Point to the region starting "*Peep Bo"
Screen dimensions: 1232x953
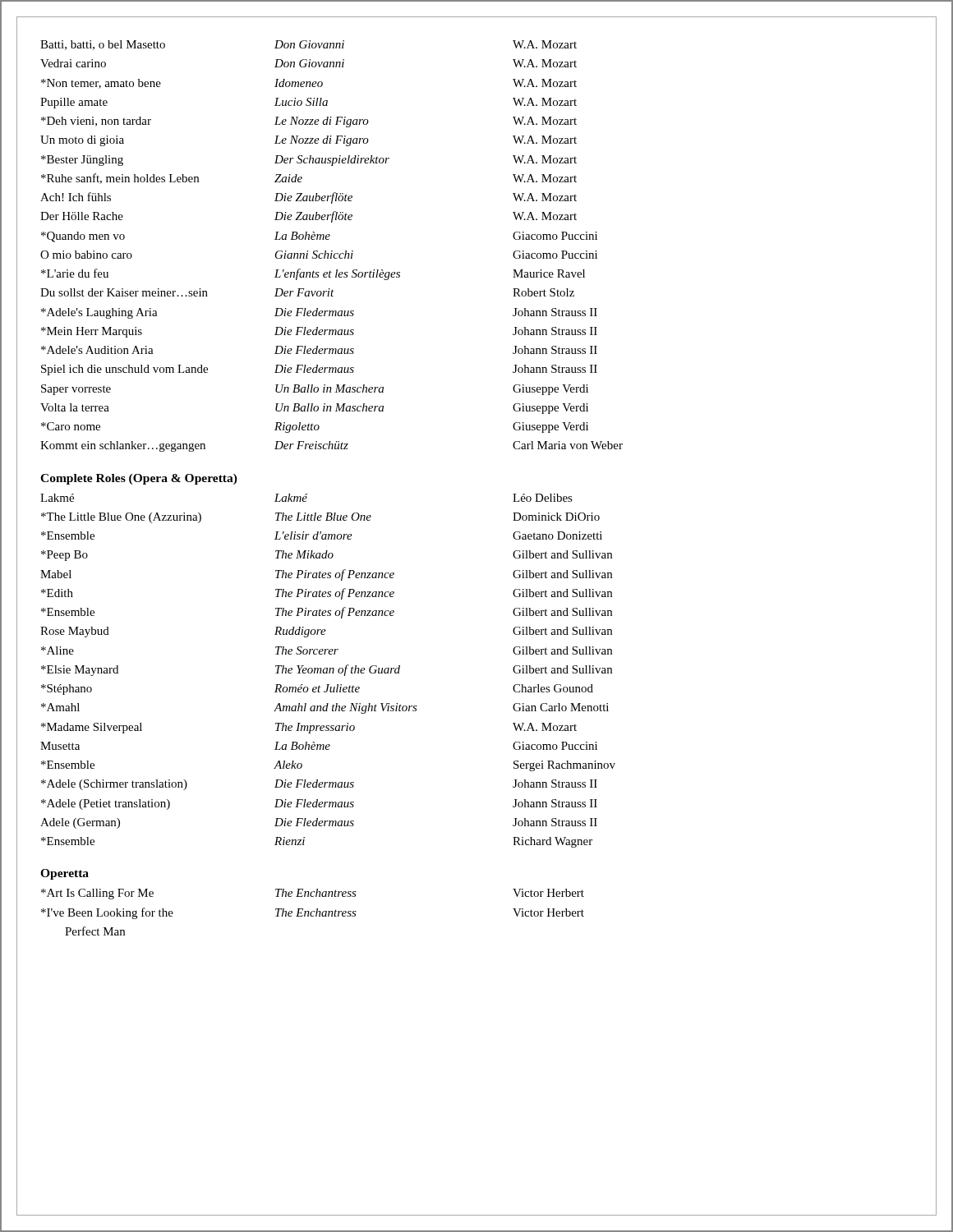click(x=64, y=555)
